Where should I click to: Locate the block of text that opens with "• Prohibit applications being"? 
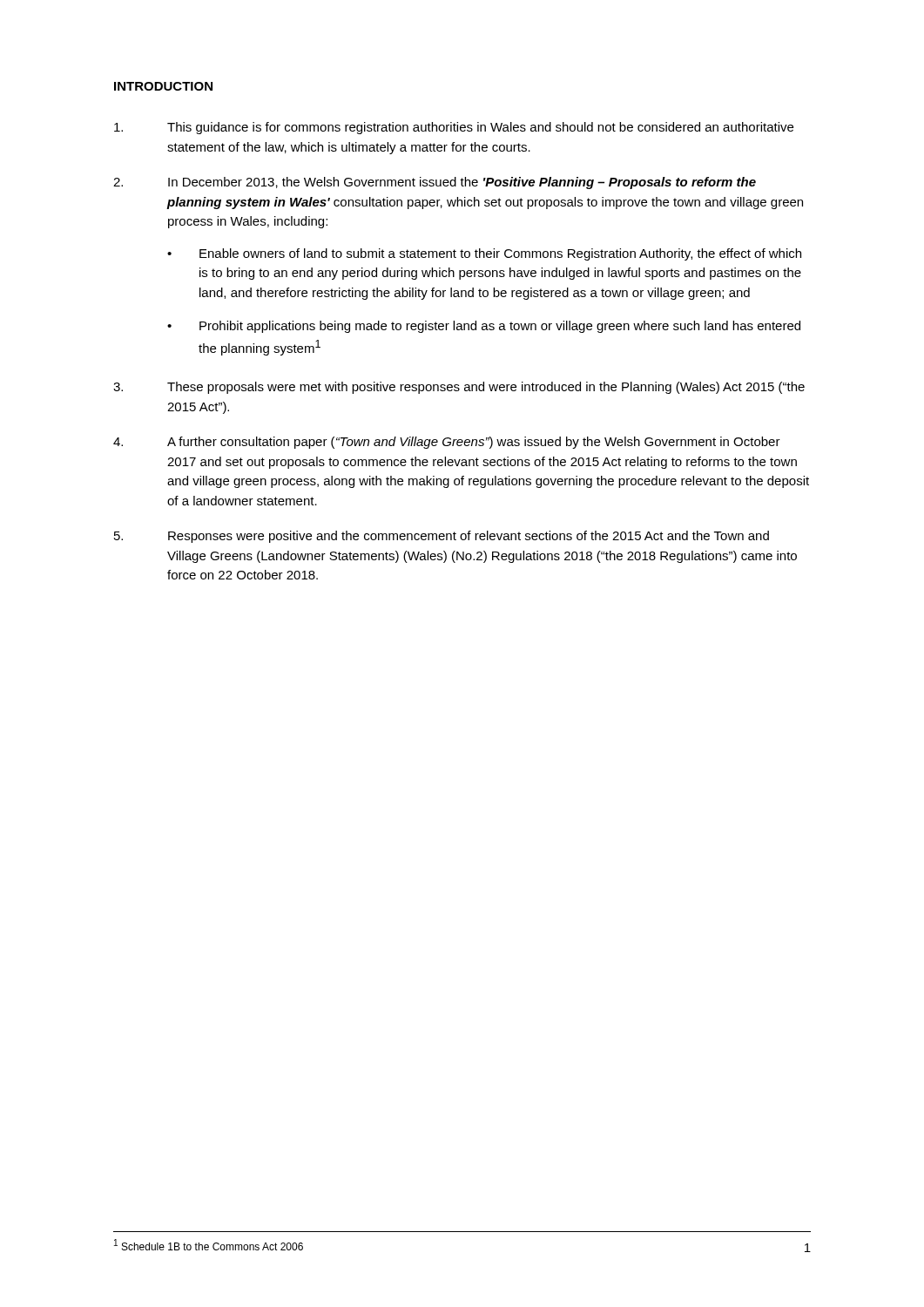click(x=489, y=337)
